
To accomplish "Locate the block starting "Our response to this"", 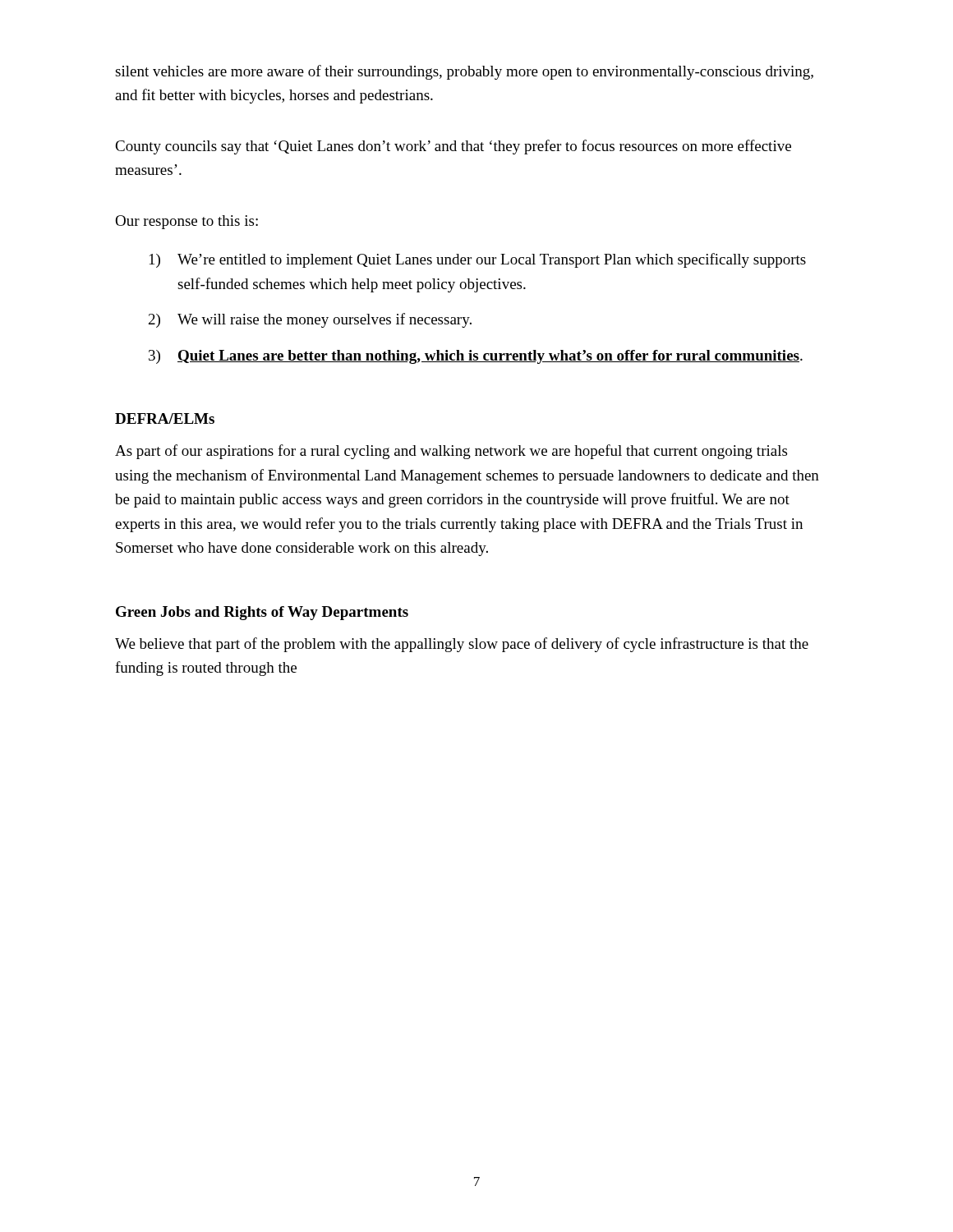I will point(187,220).
